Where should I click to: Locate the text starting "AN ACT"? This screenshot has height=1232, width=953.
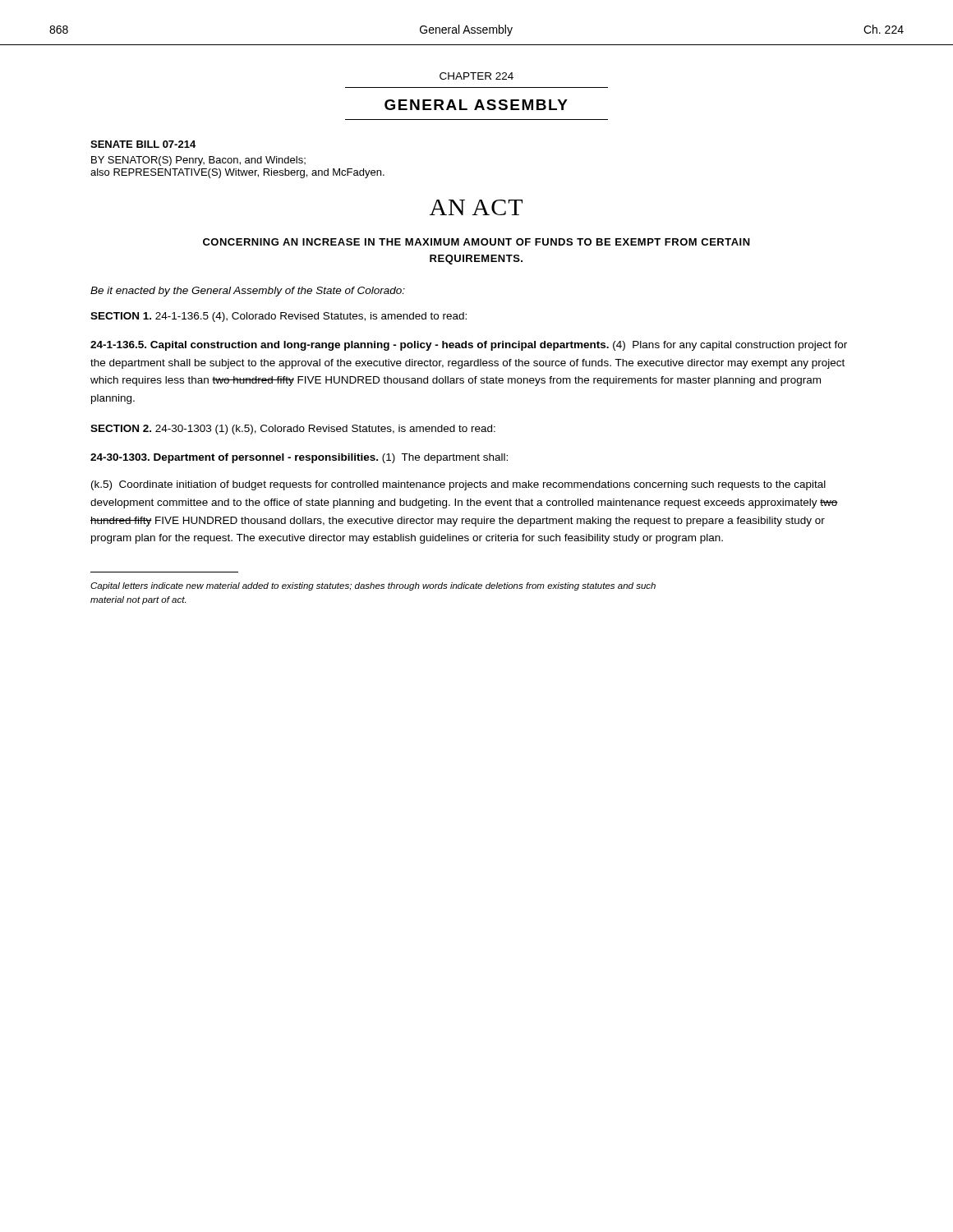[x=476, y=207]
